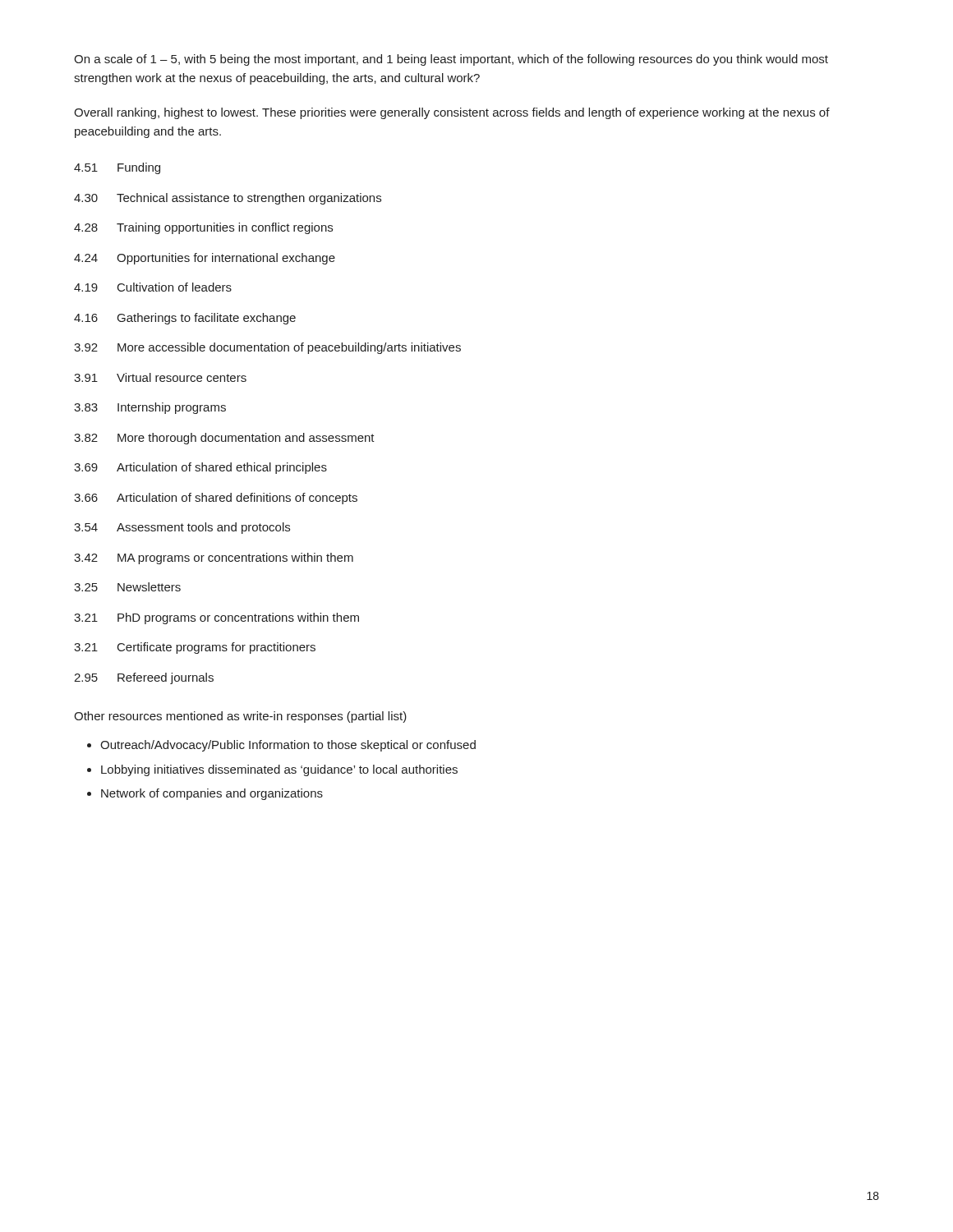
Task: Point to the block beginning "Outreach/Advocacy/Public Information to those"
Action: pyautogui.click(x=288, y=745)
